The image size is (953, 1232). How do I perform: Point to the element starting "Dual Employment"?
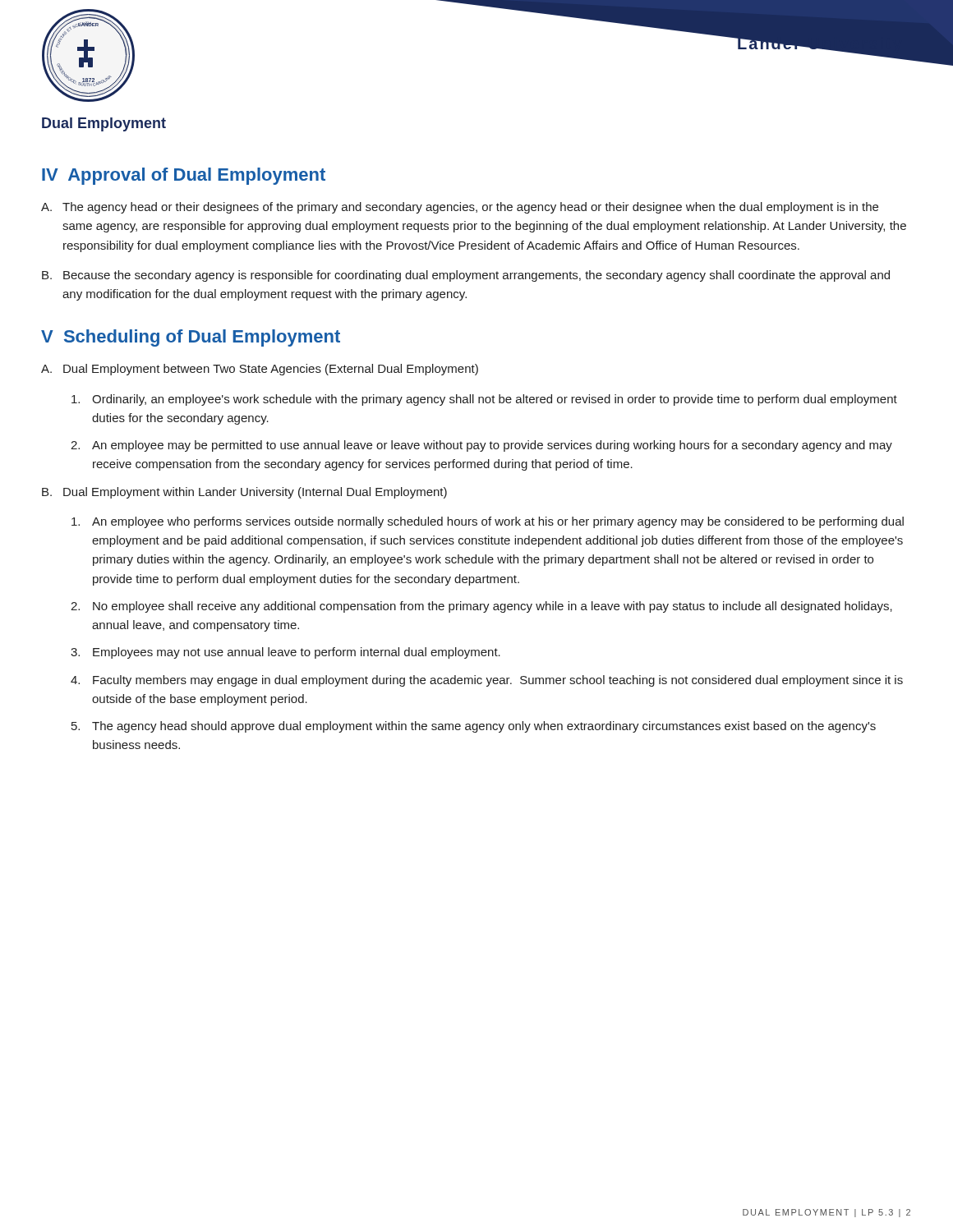point(104,123)
